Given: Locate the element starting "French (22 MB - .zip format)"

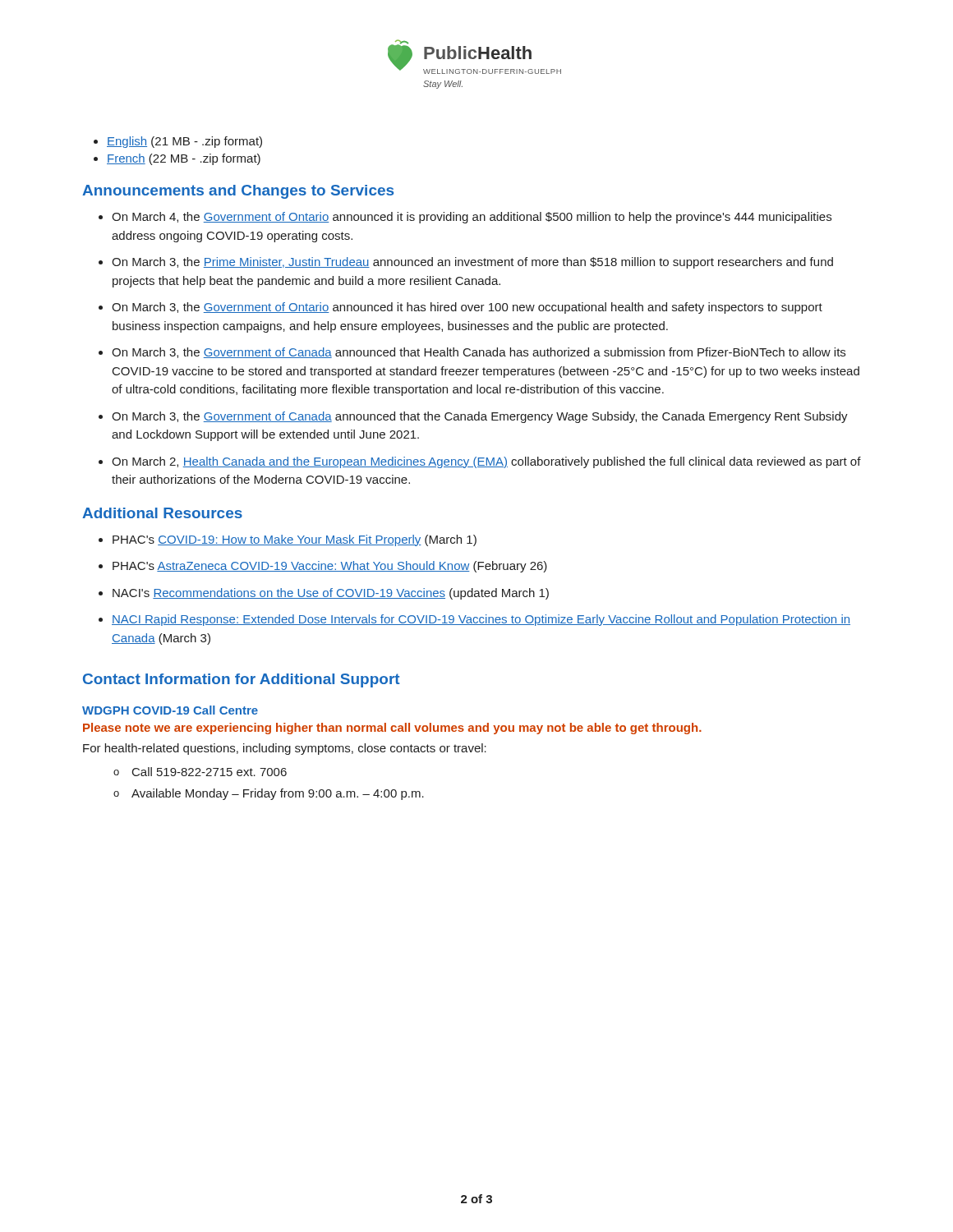Looking at the screenshot, I should [177, 159].
